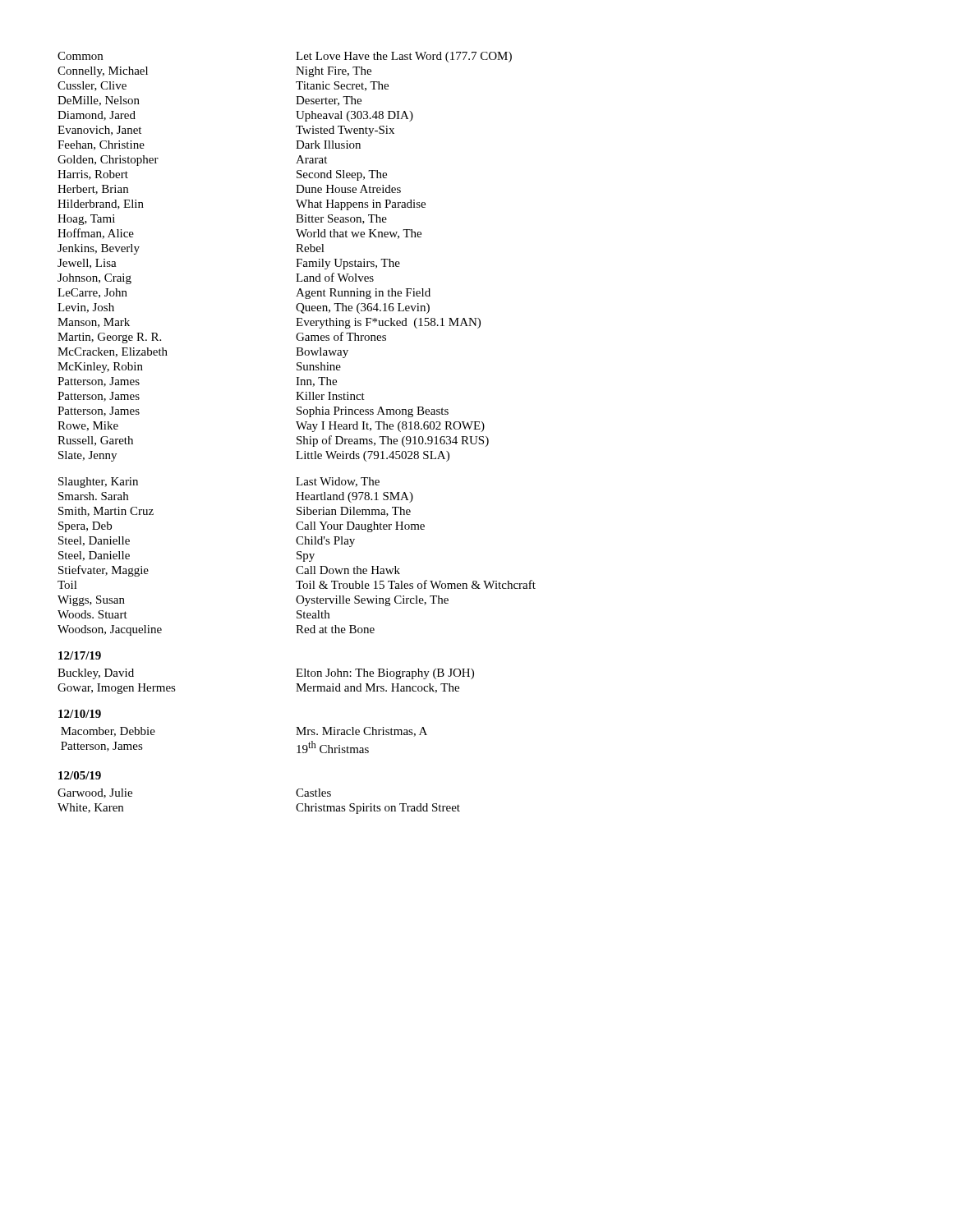Navigate to the block starting "Connelly, MichaelNight Fire,"
Image resolution: width=953 pixels, height=1232 pixels.
[101, 72]
